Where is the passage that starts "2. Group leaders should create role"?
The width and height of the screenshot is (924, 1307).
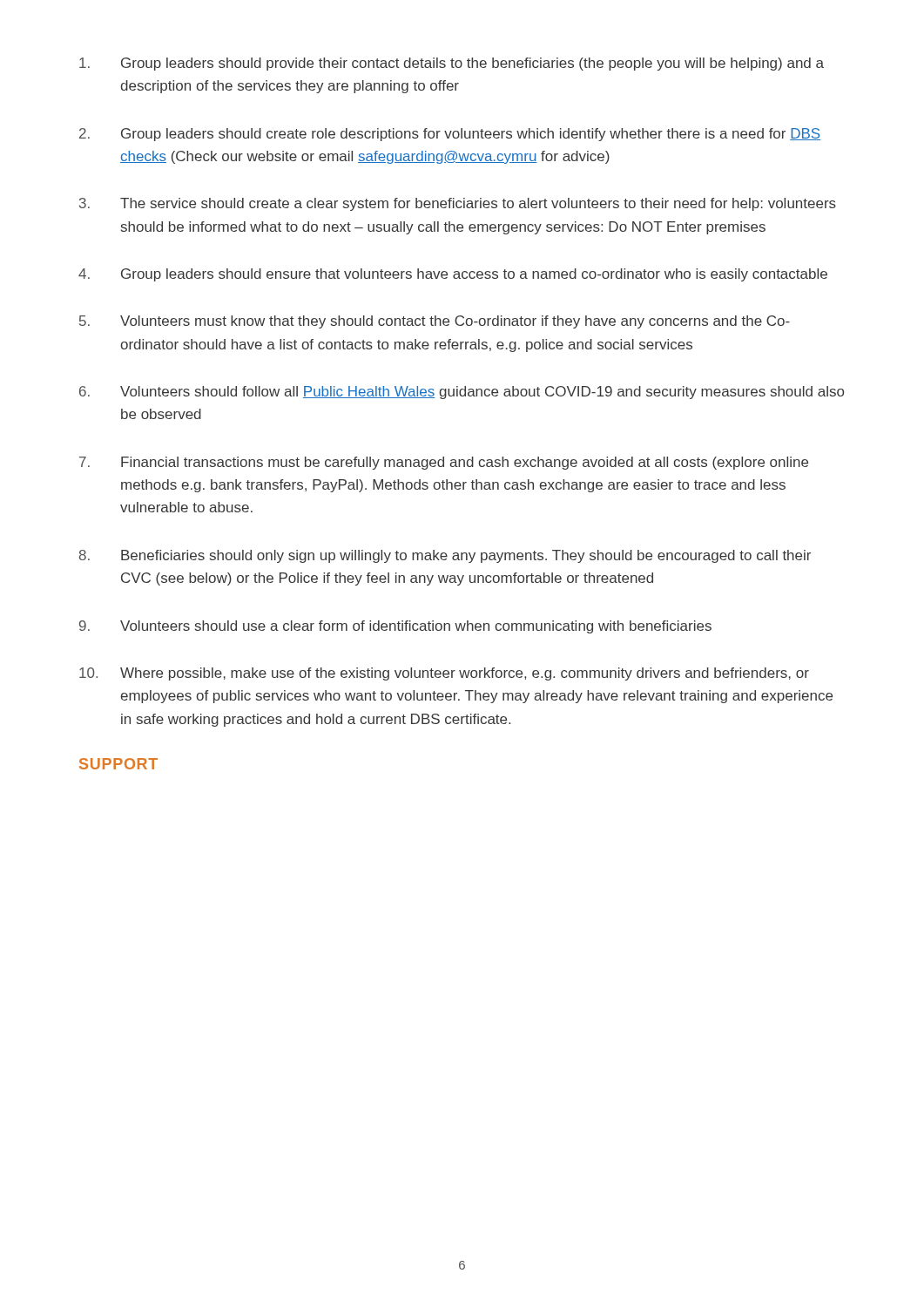click(x=462, y=146)
